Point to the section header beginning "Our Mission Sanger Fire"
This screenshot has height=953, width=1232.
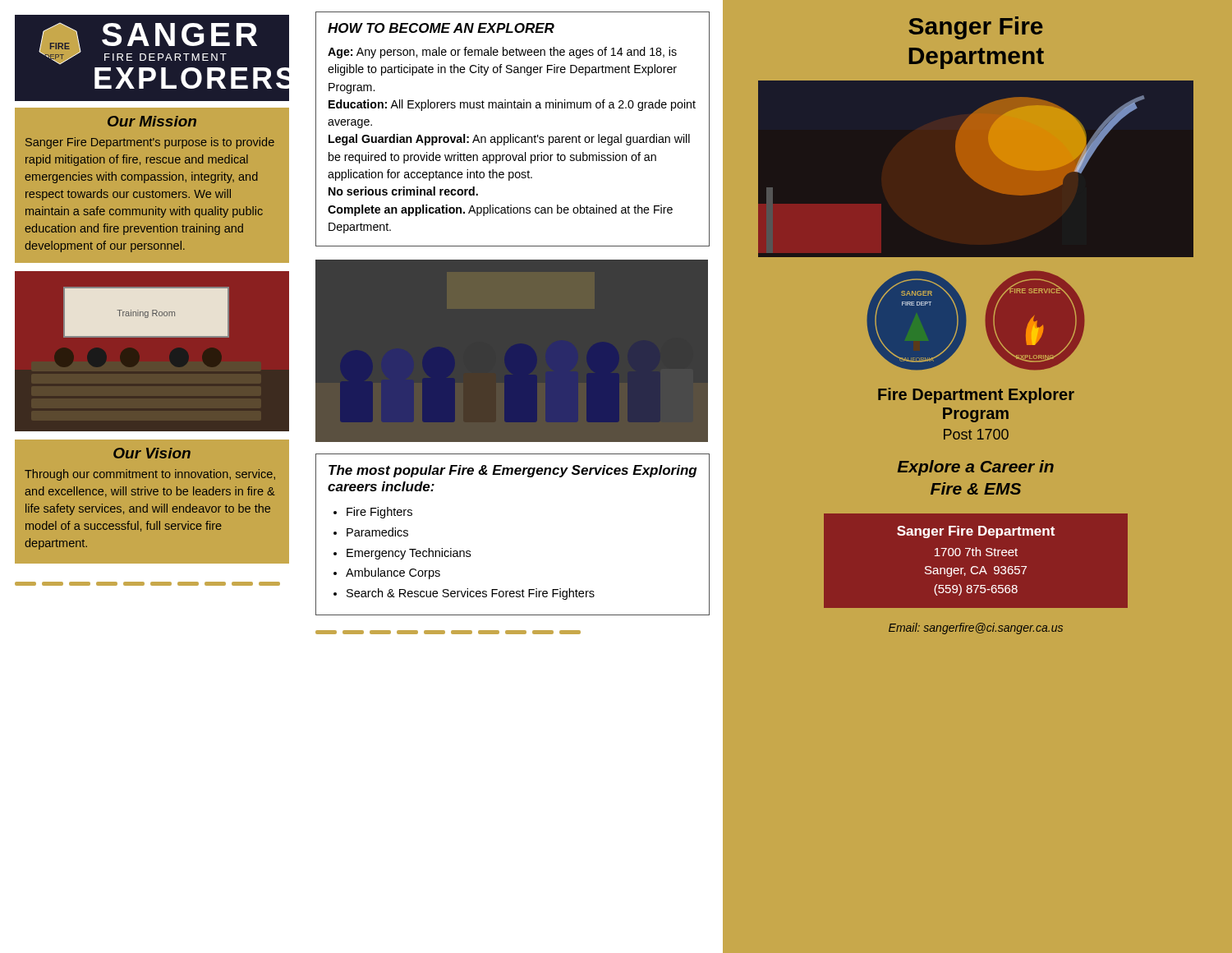tap(152, 184)
